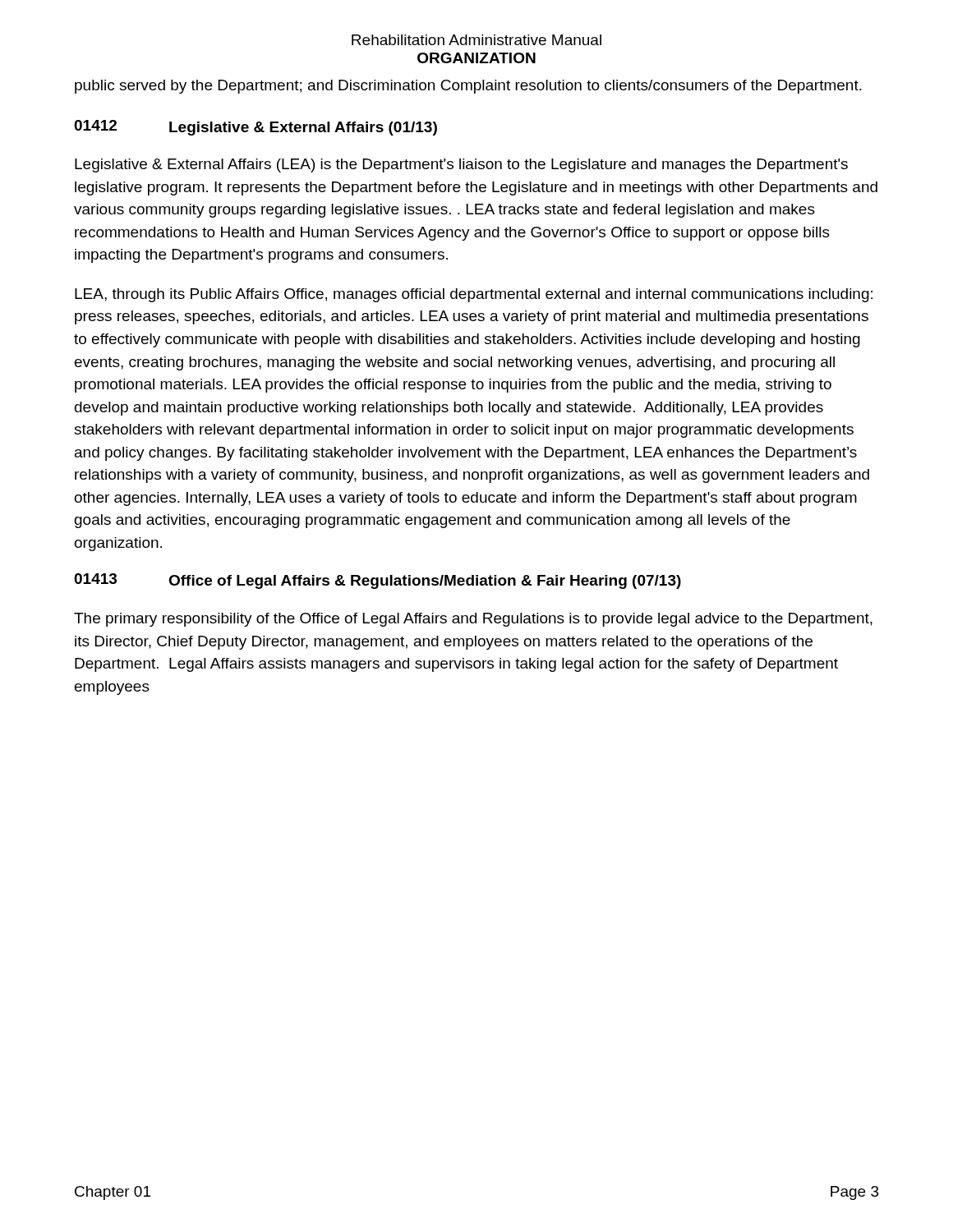The height and width of the screenshot is (1232, 953).
Task: Click on the region starting "The primary responsibility of"
Action: tap(474, 652)
